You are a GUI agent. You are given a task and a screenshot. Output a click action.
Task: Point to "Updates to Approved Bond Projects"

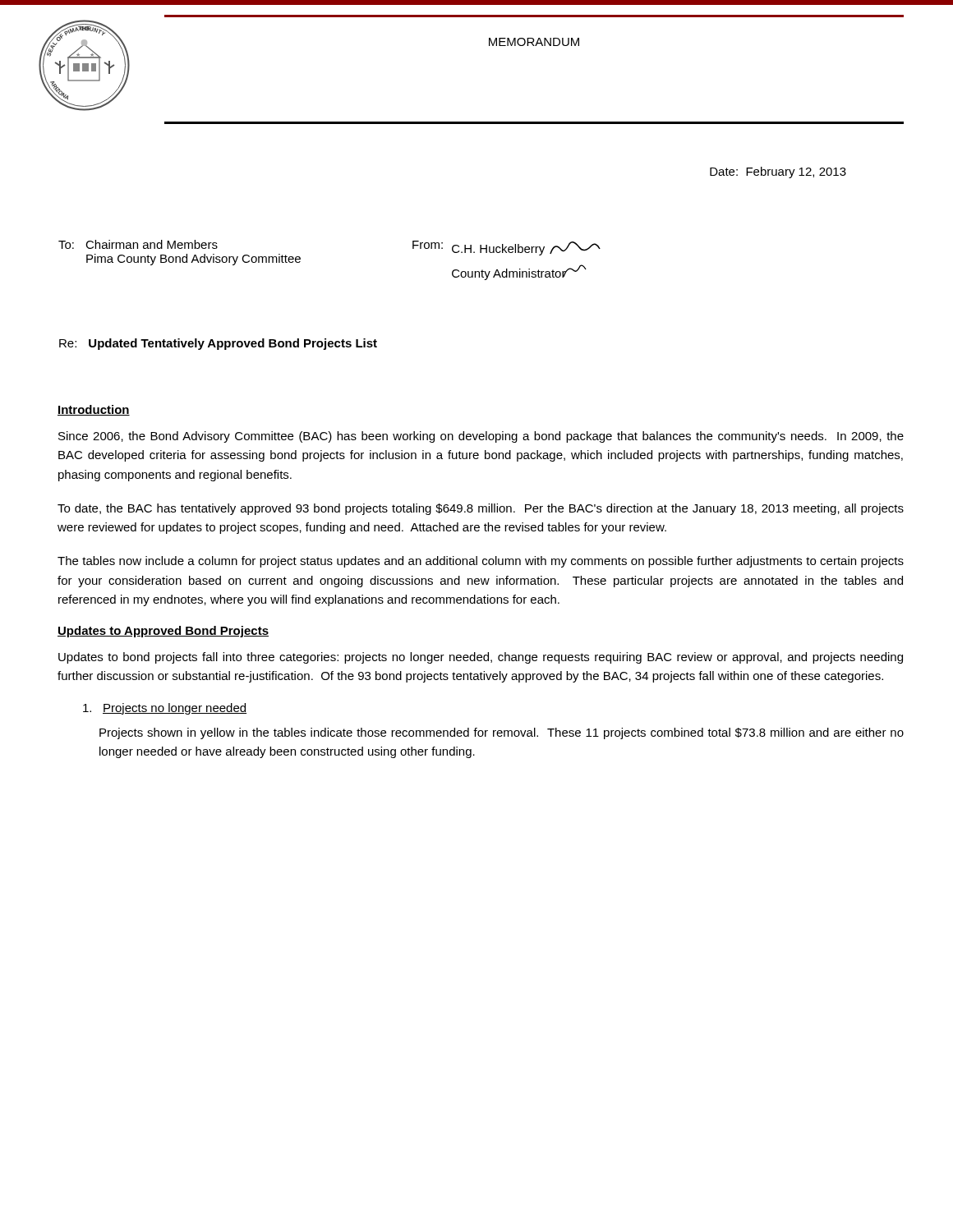point(163,630)
